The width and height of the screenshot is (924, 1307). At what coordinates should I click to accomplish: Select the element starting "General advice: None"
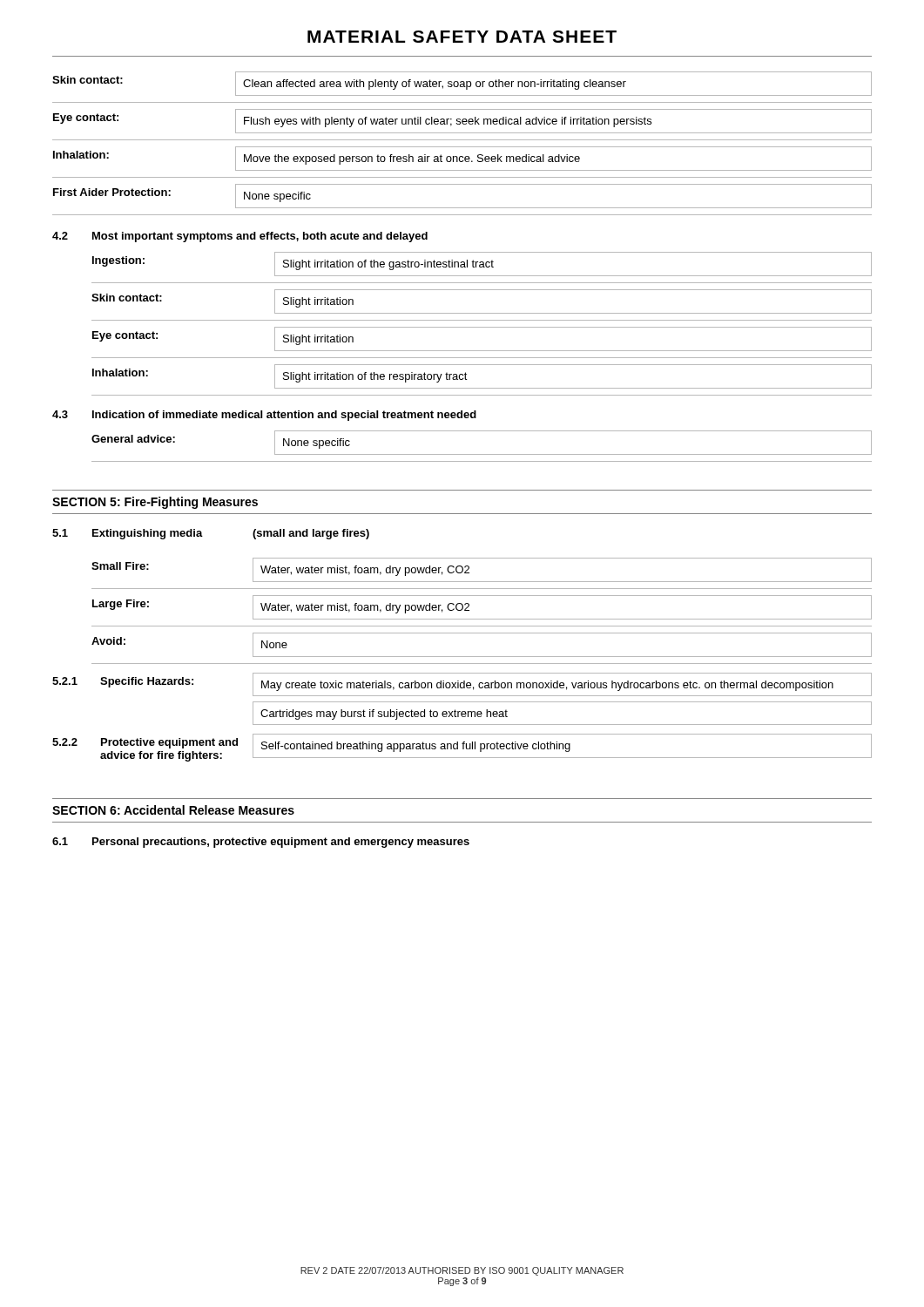pos(482,443)
